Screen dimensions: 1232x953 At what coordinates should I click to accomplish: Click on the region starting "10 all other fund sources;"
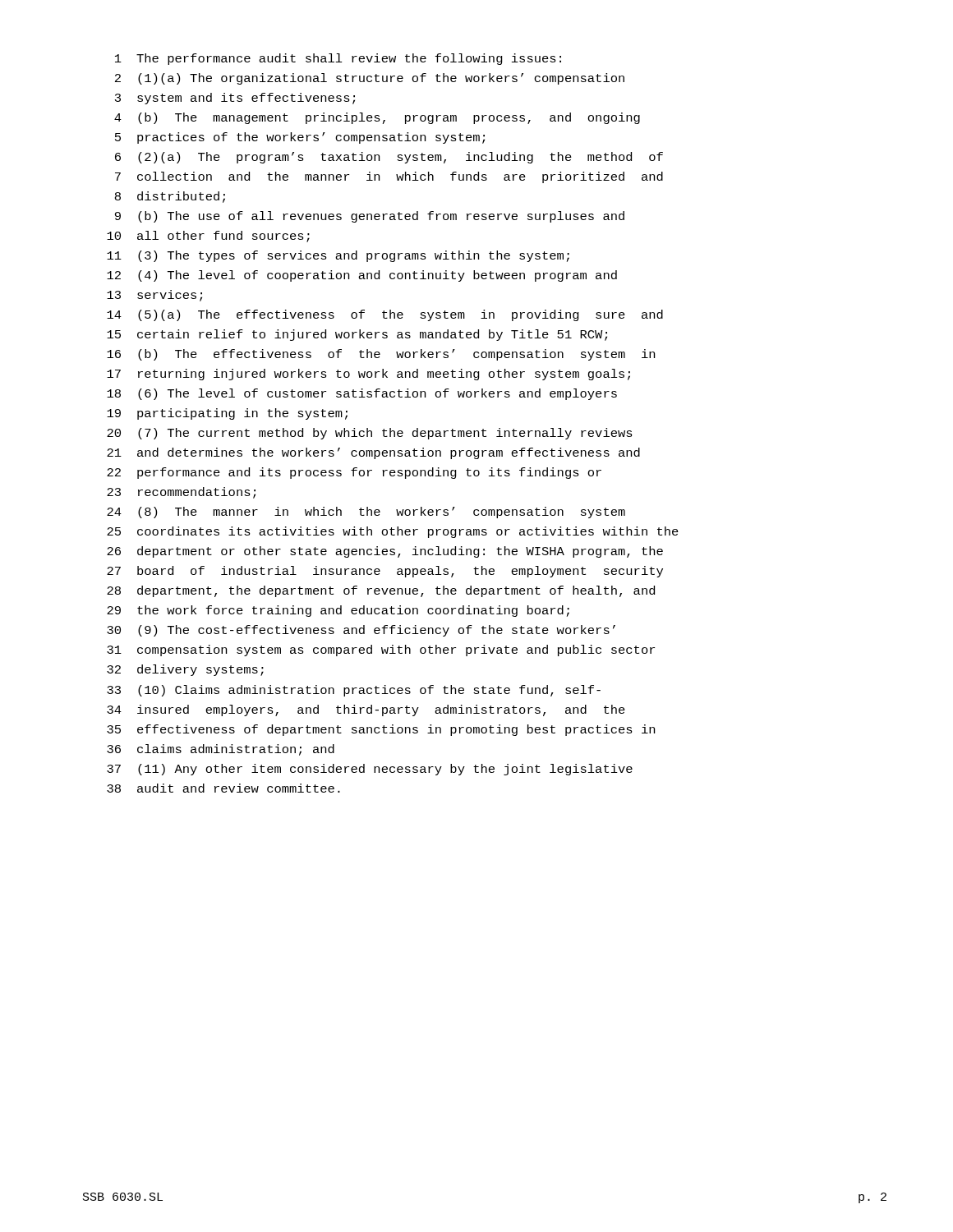point(226,238)
